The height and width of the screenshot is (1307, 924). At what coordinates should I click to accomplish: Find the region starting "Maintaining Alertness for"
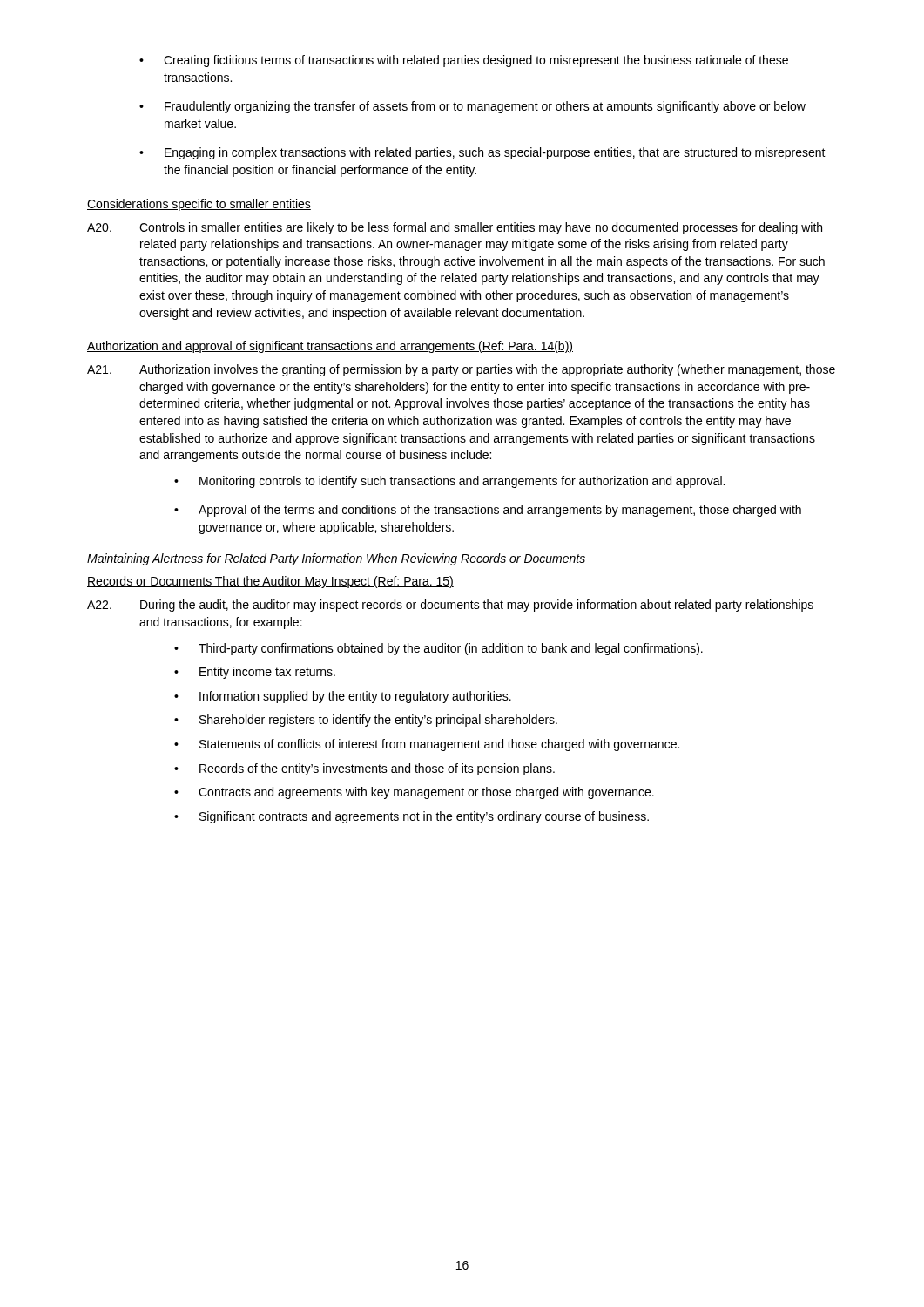(336, 559)
